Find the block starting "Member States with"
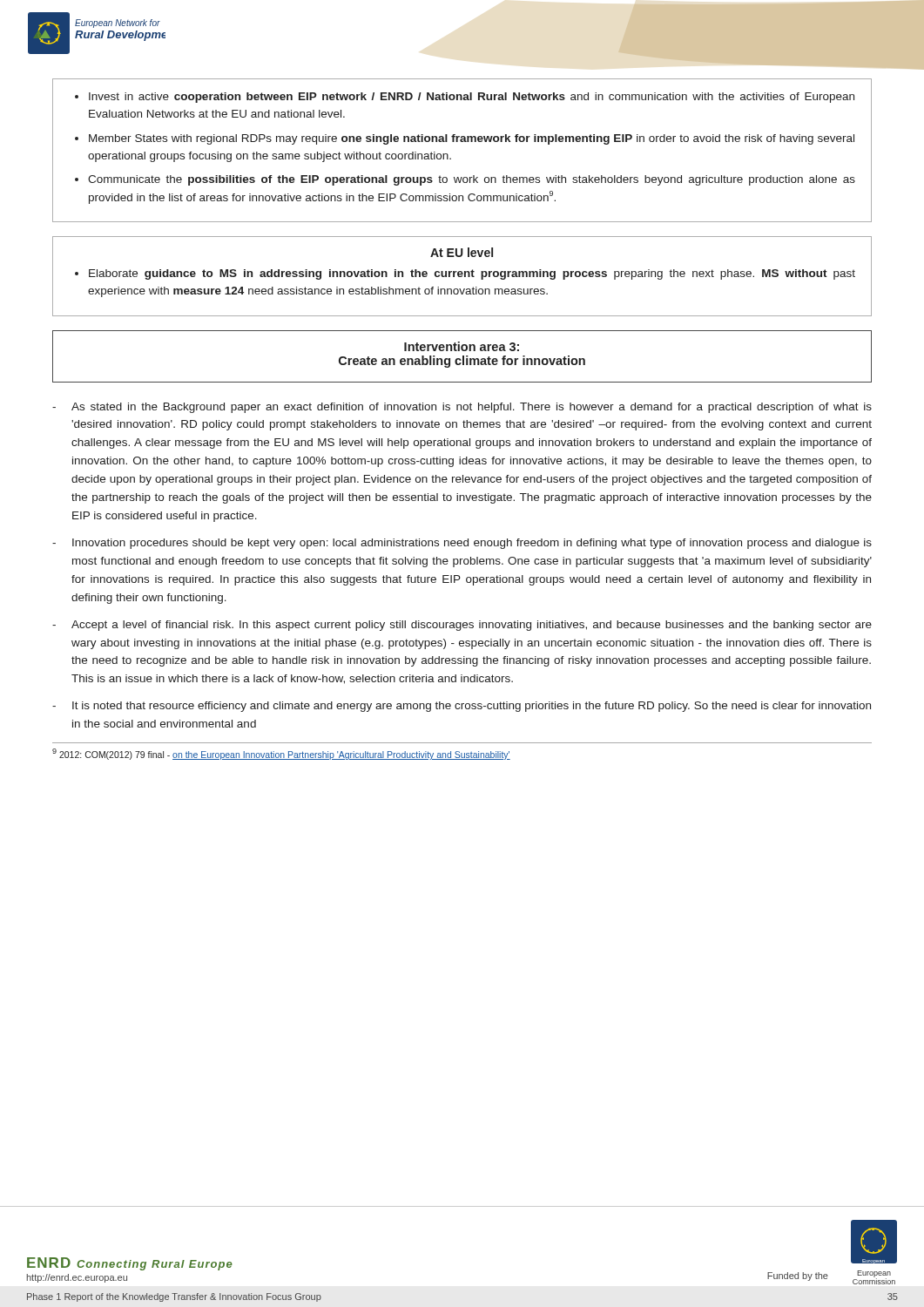924x1307 pixels. coord(472,146)
